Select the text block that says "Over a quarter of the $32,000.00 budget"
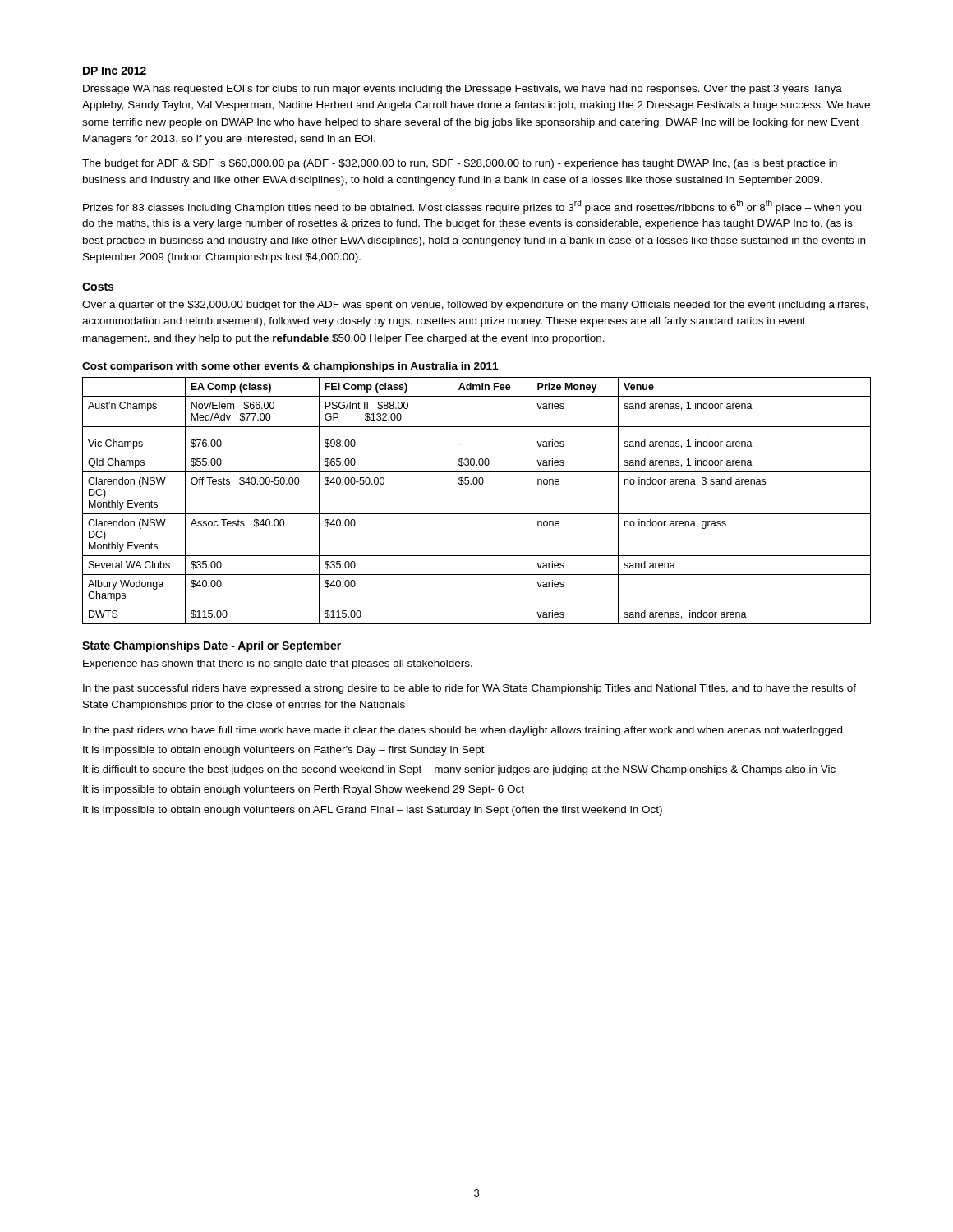 click(x=475, y=321)
